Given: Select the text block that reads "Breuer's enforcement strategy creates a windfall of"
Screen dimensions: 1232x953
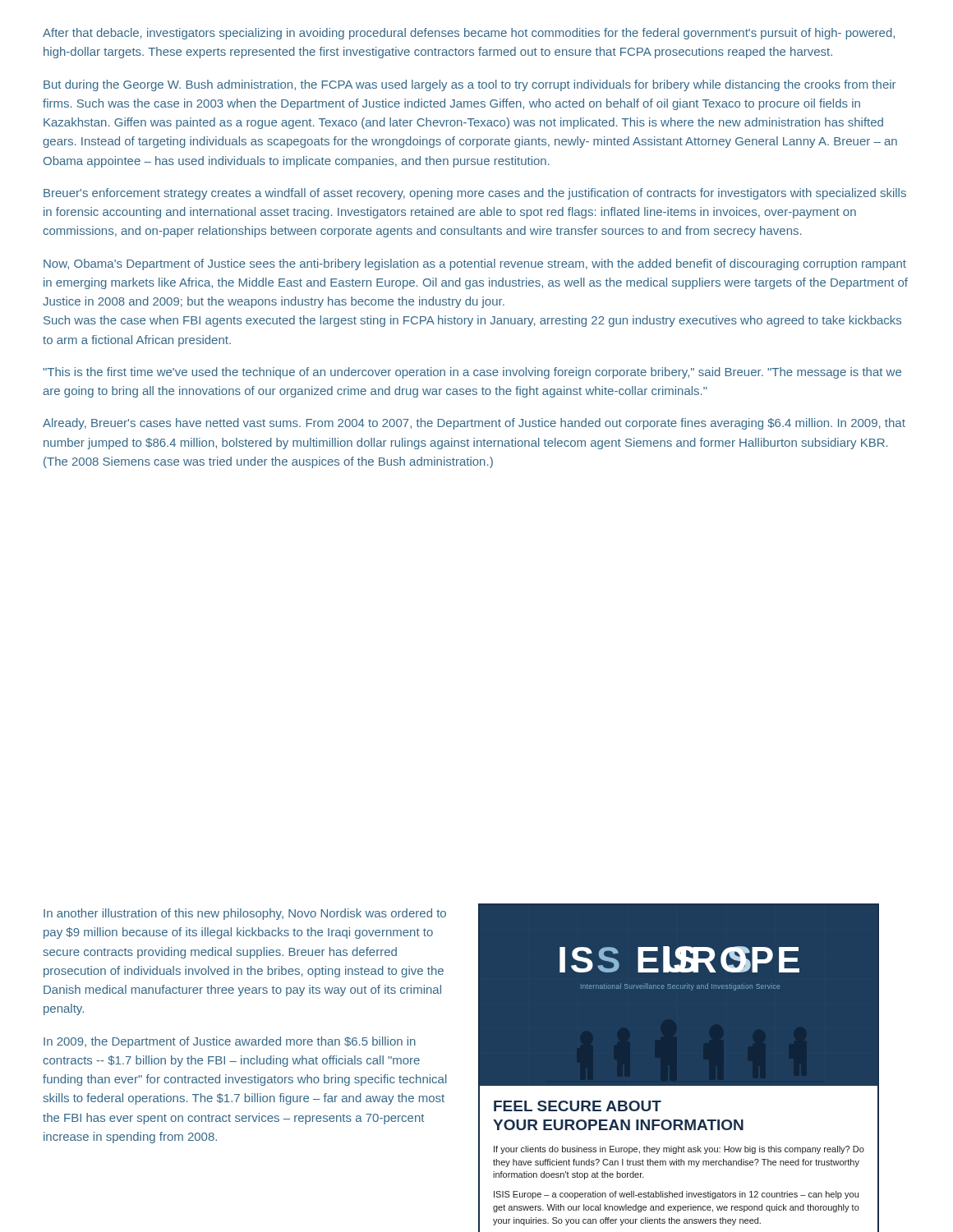Looking at the screenshot, I should tap(475, 211).
